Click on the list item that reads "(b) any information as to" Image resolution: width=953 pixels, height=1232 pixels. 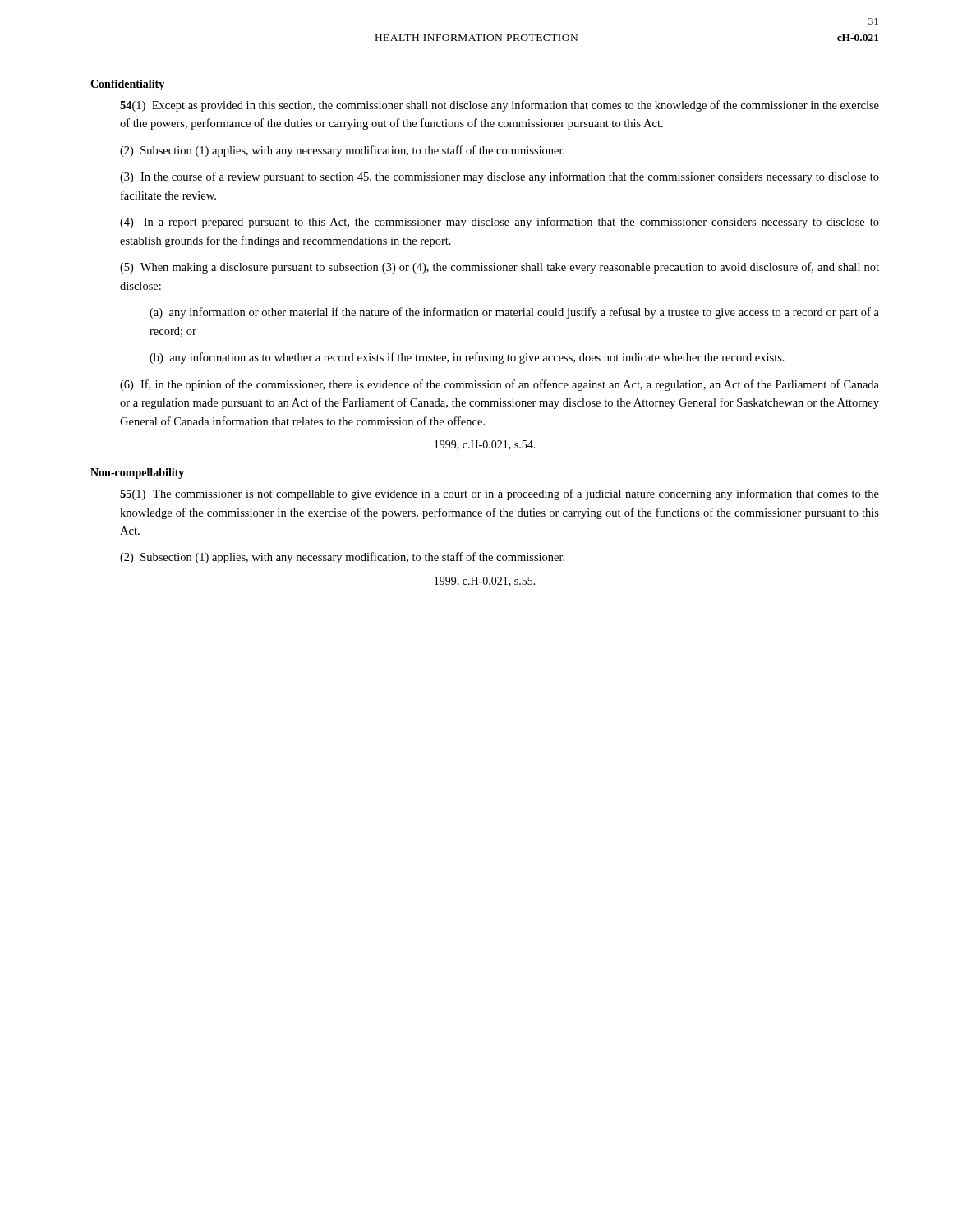(x=467, y=357)
